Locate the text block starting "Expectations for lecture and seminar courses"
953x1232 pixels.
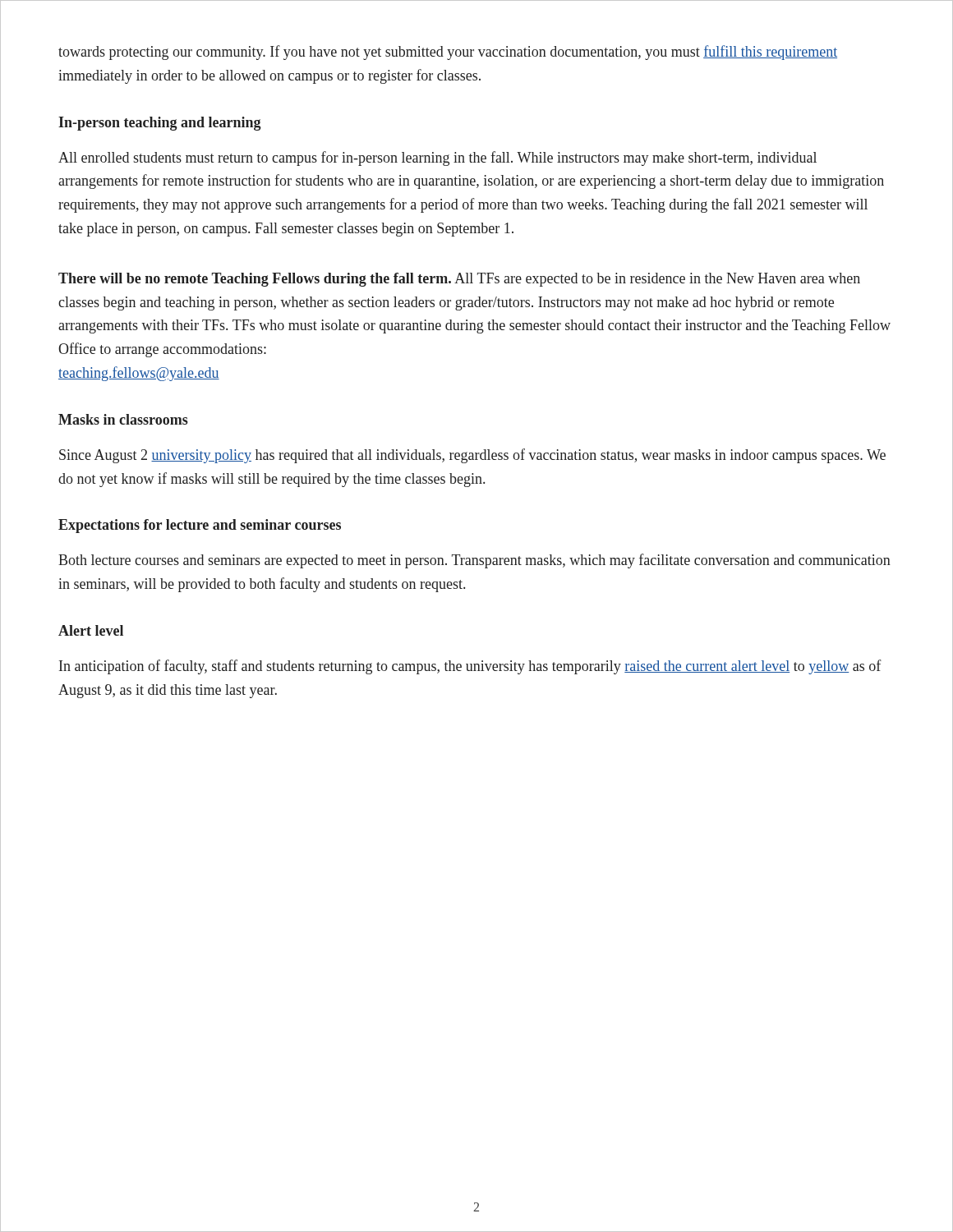(x=200, y=525)
